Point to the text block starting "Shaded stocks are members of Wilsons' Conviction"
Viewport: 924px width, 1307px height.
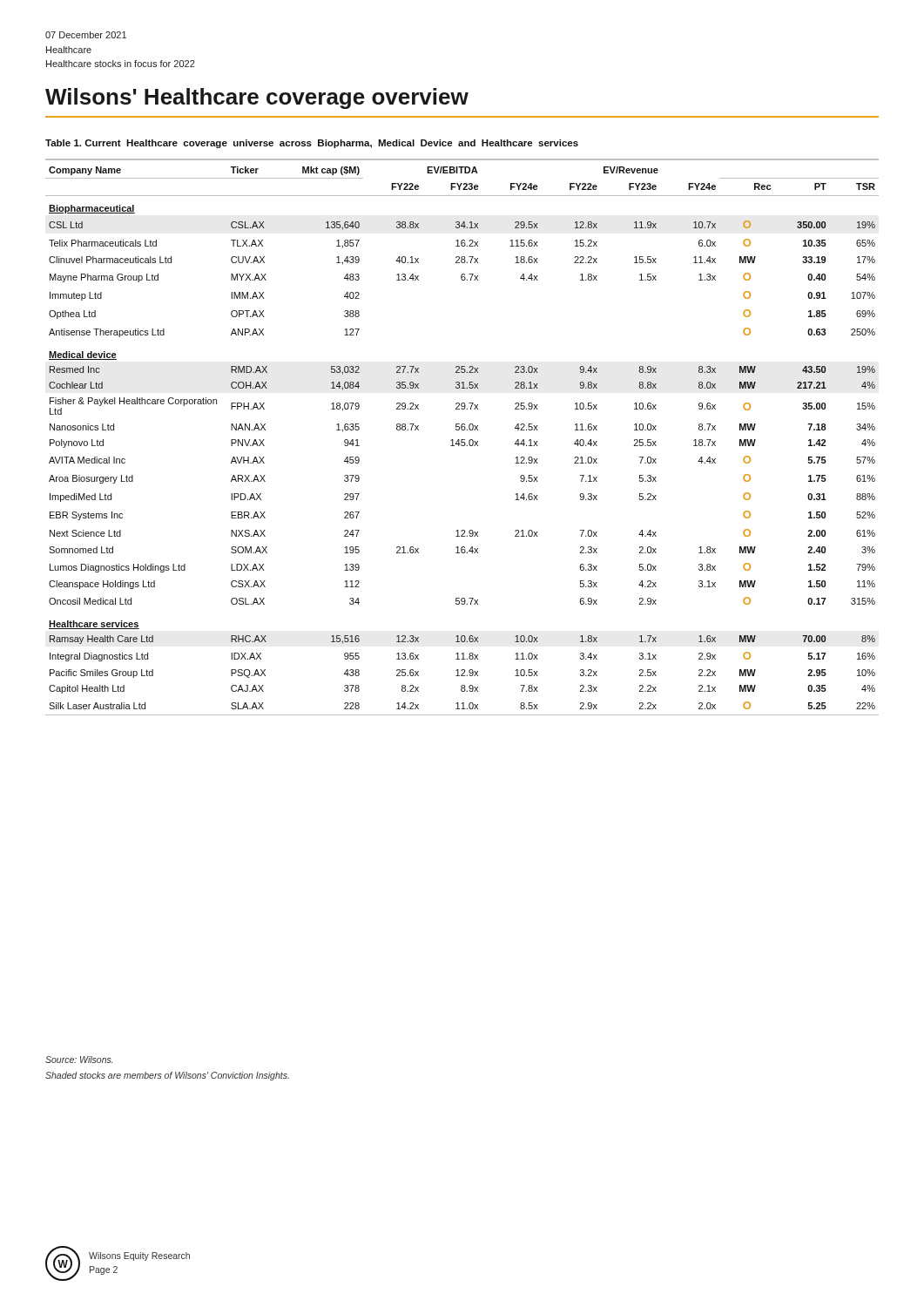tap(168, 1075)
